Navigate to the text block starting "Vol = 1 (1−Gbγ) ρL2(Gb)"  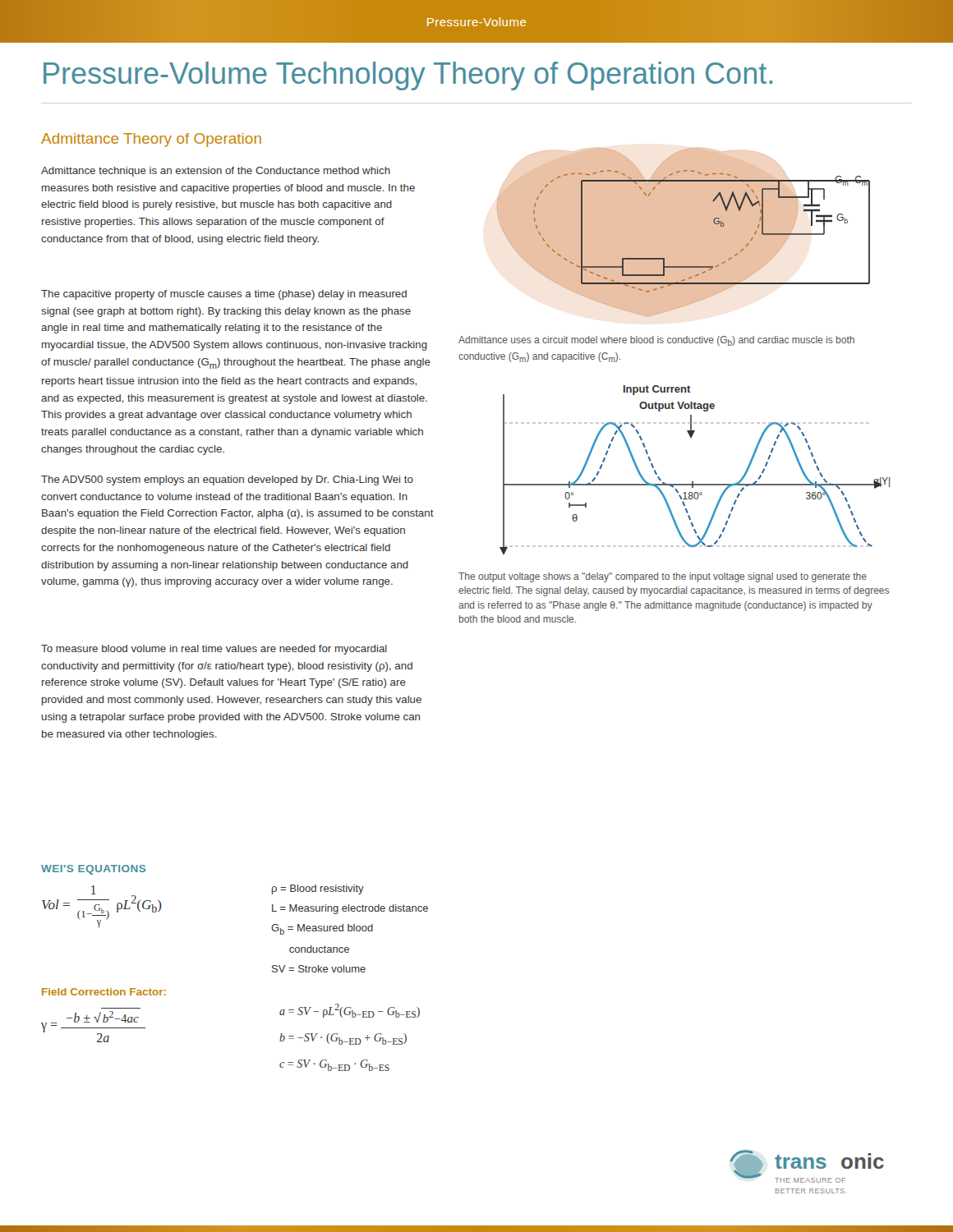[101, 906]
